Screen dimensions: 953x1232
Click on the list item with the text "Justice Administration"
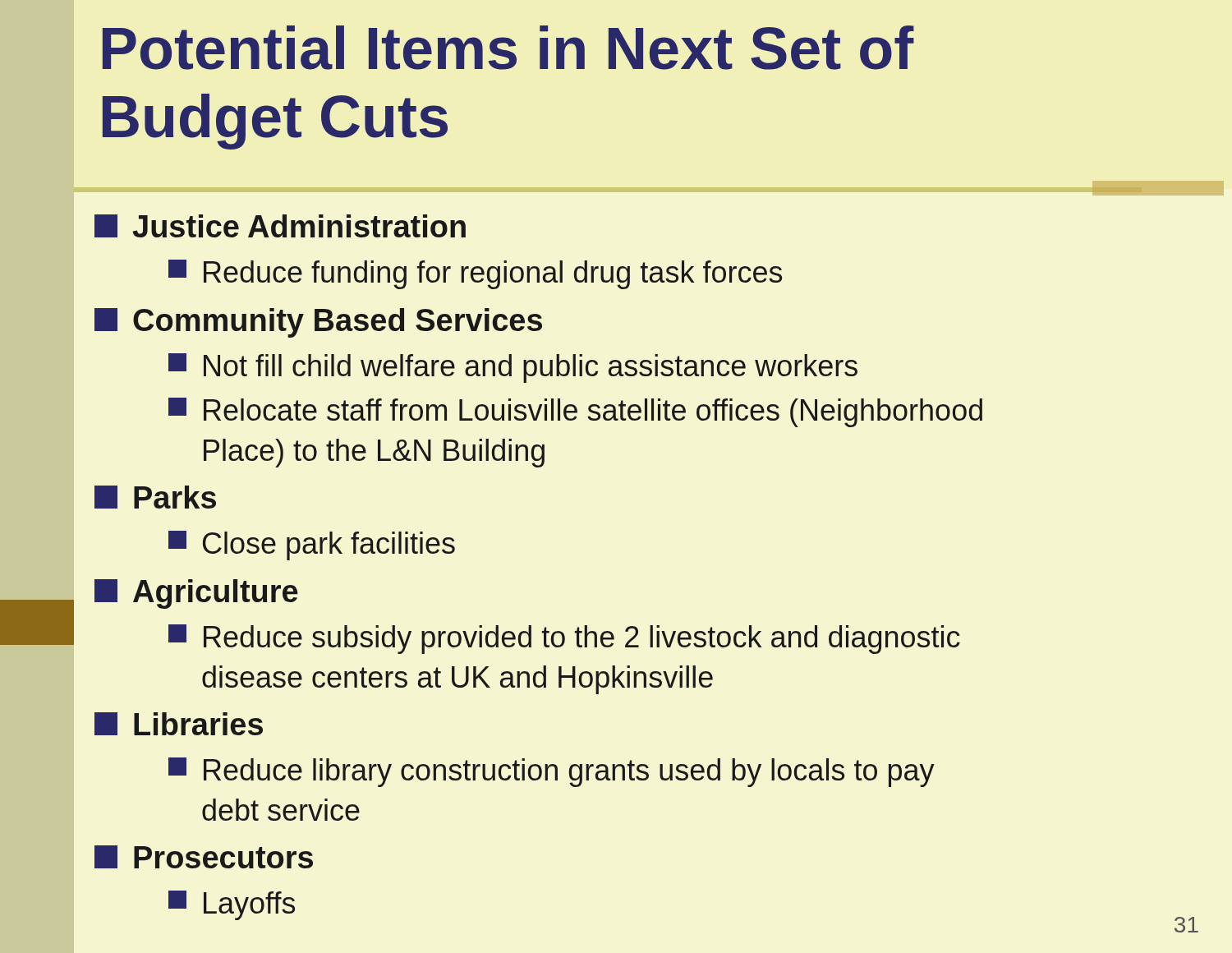tap(281, 227)
